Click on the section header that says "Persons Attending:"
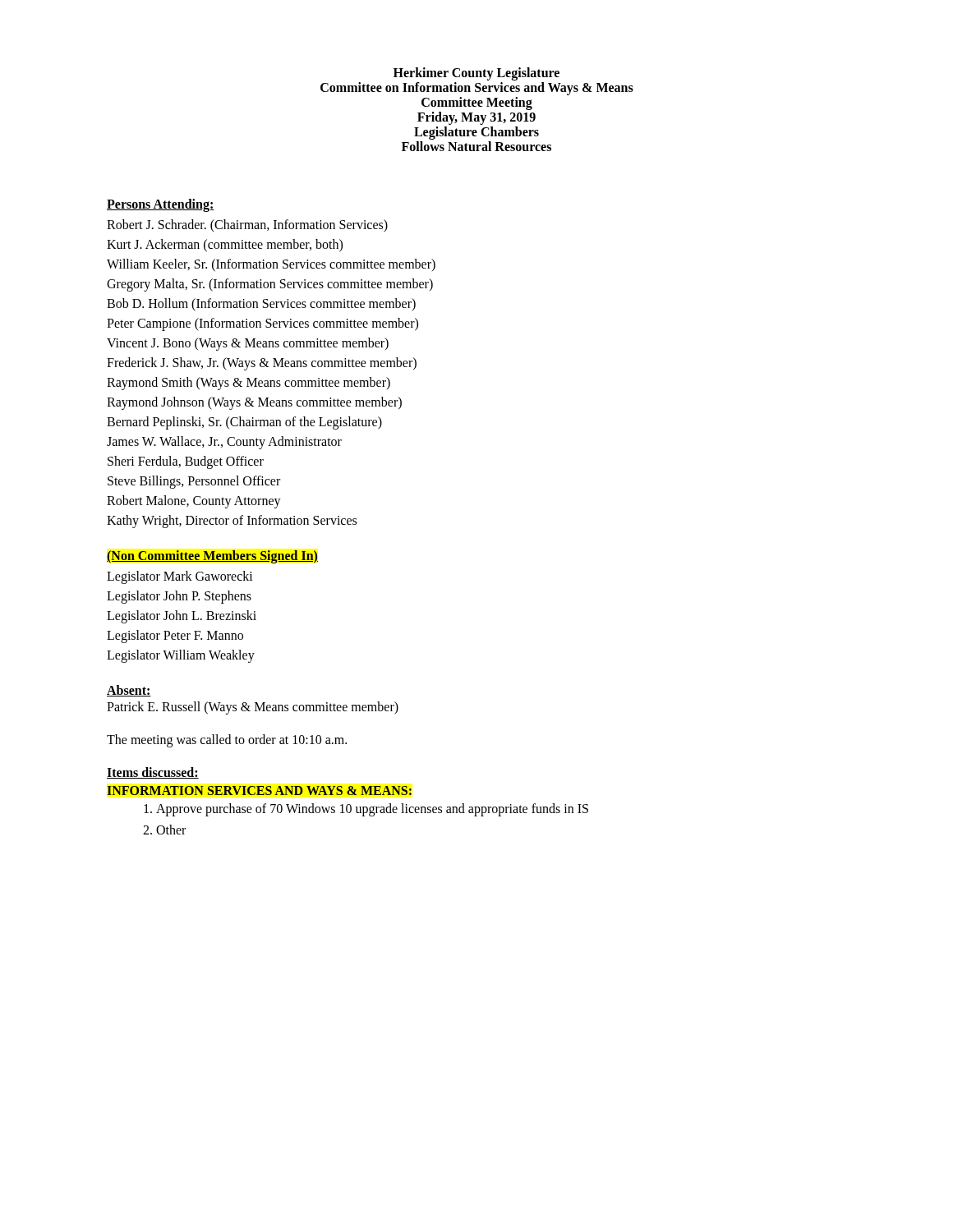953x1232 pixels. [x=160, y=204]
